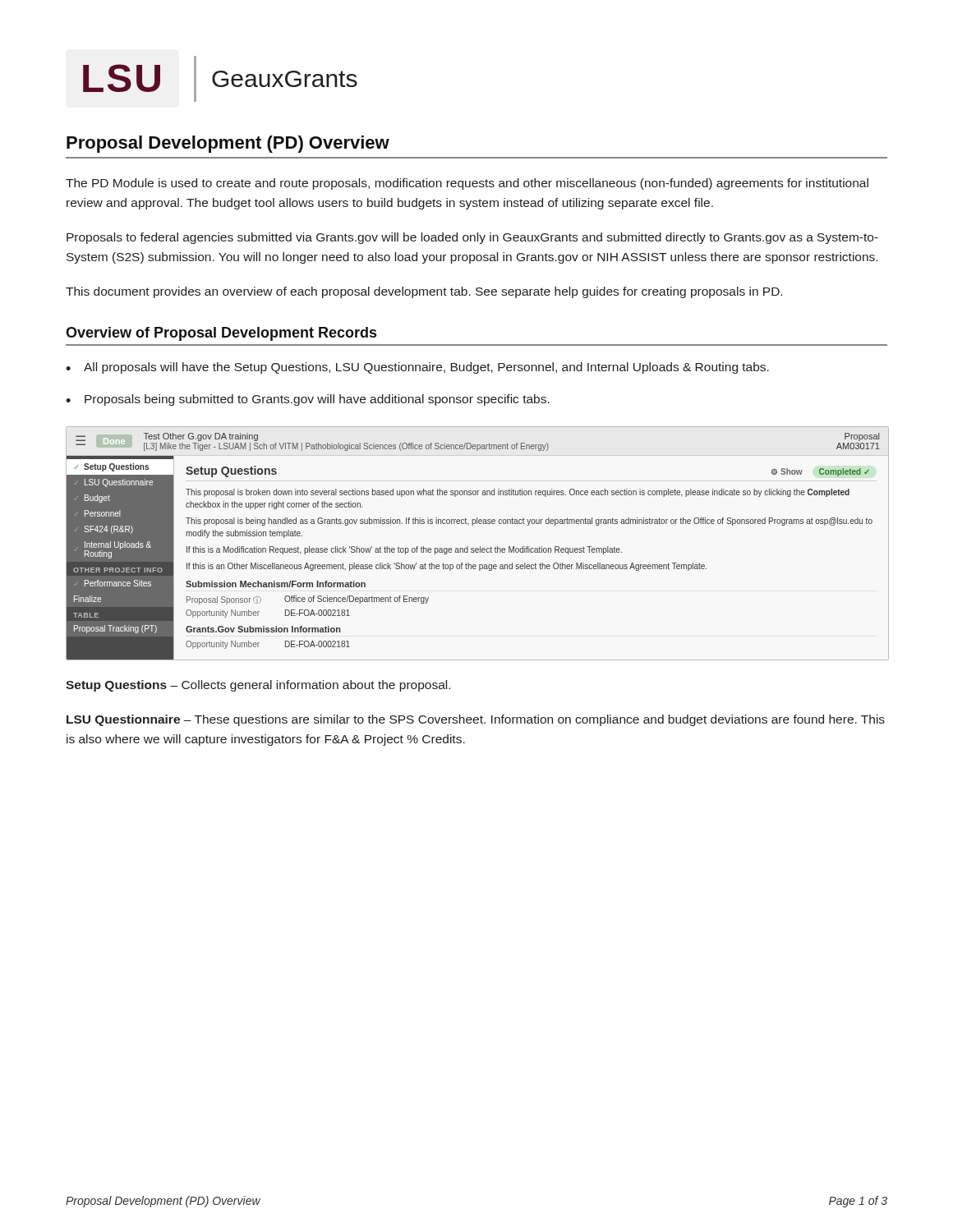
Task: Locate the text block containing "Proposals to federal"
Action: 476,247
